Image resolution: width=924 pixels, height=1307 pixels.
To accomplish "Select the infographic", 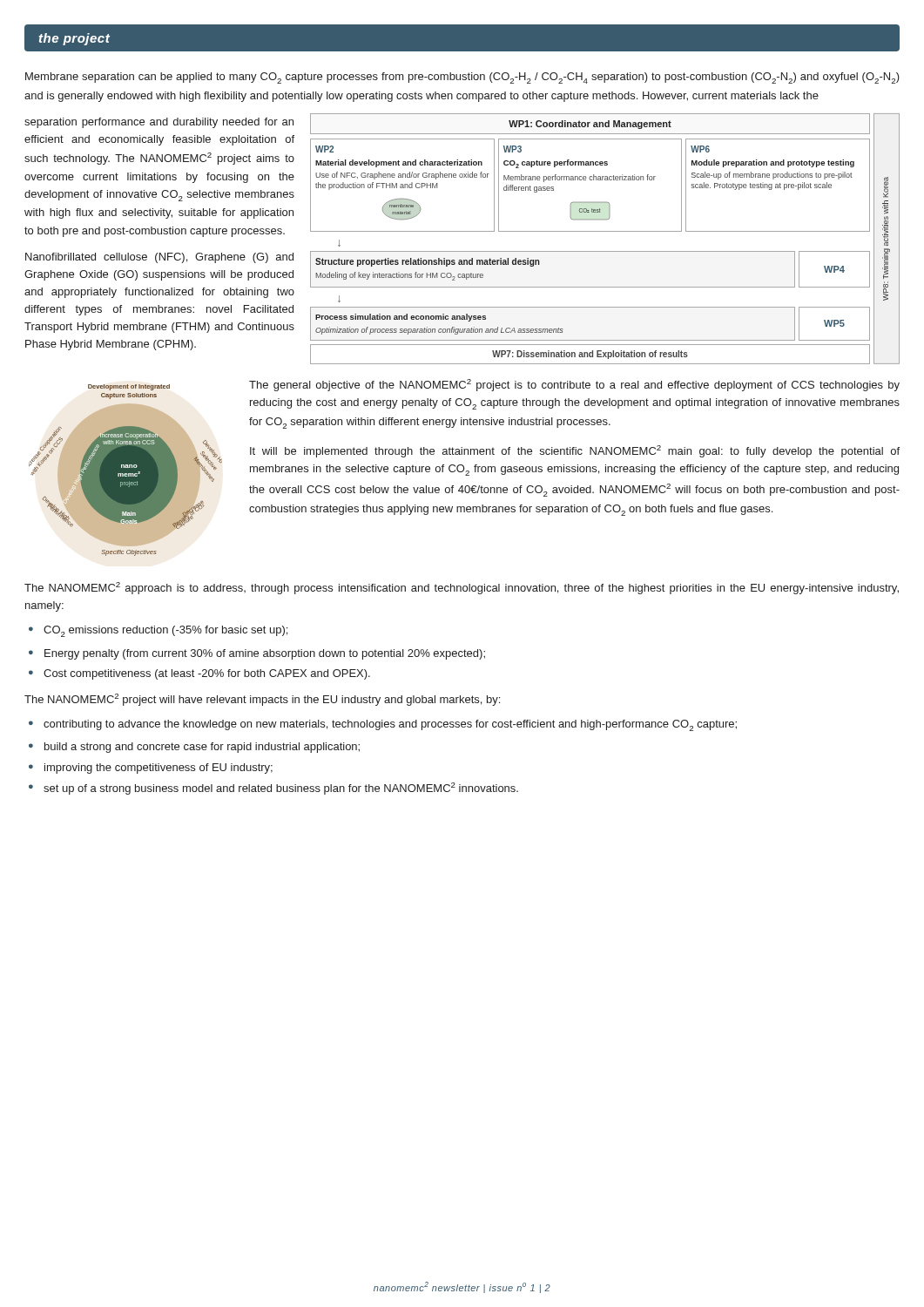I will 129,472.
